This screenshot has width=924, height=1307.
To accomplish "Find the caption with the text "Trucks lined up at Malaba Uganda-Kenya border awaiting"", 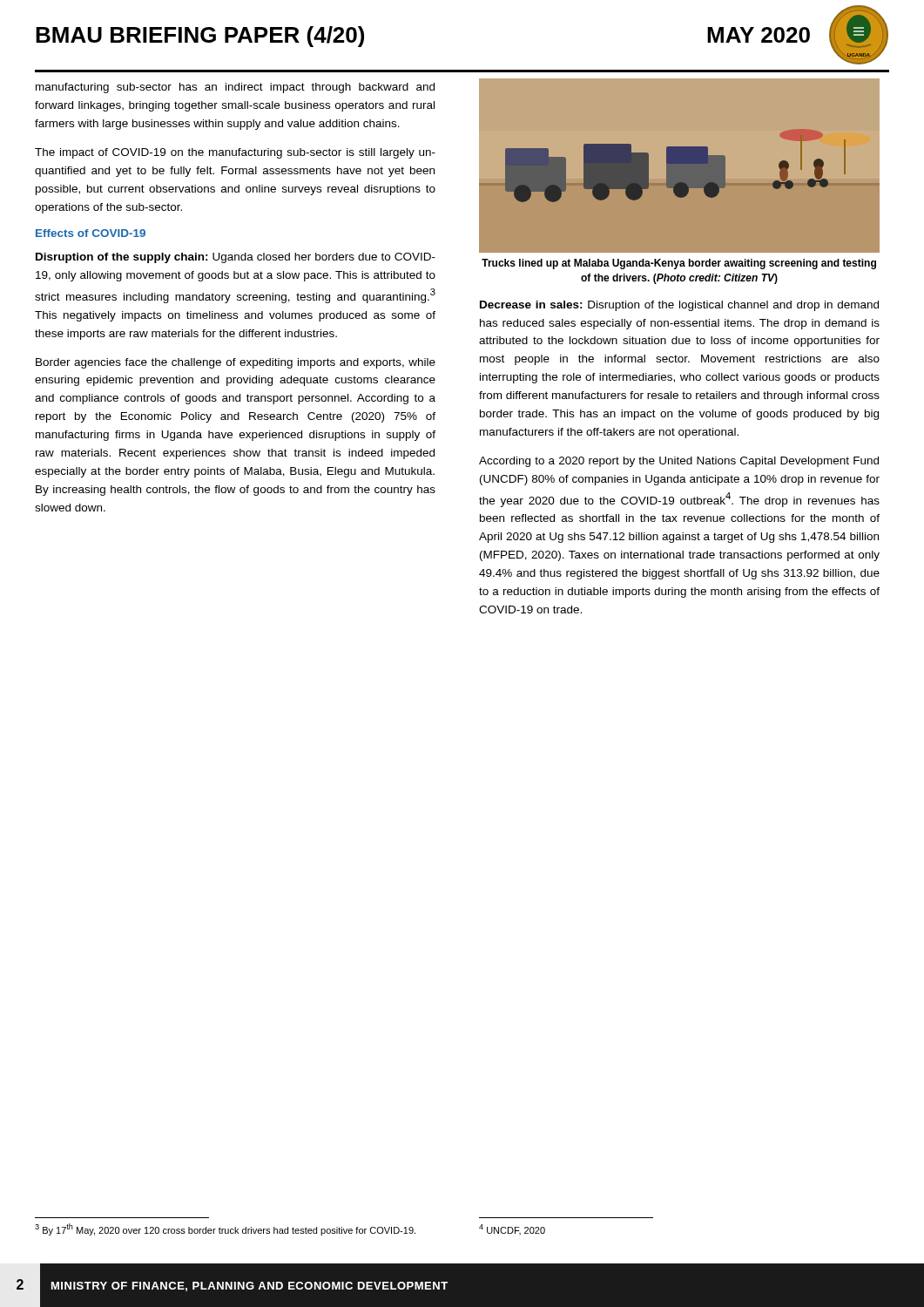I will pyautogui.click(x=679, y=270).
